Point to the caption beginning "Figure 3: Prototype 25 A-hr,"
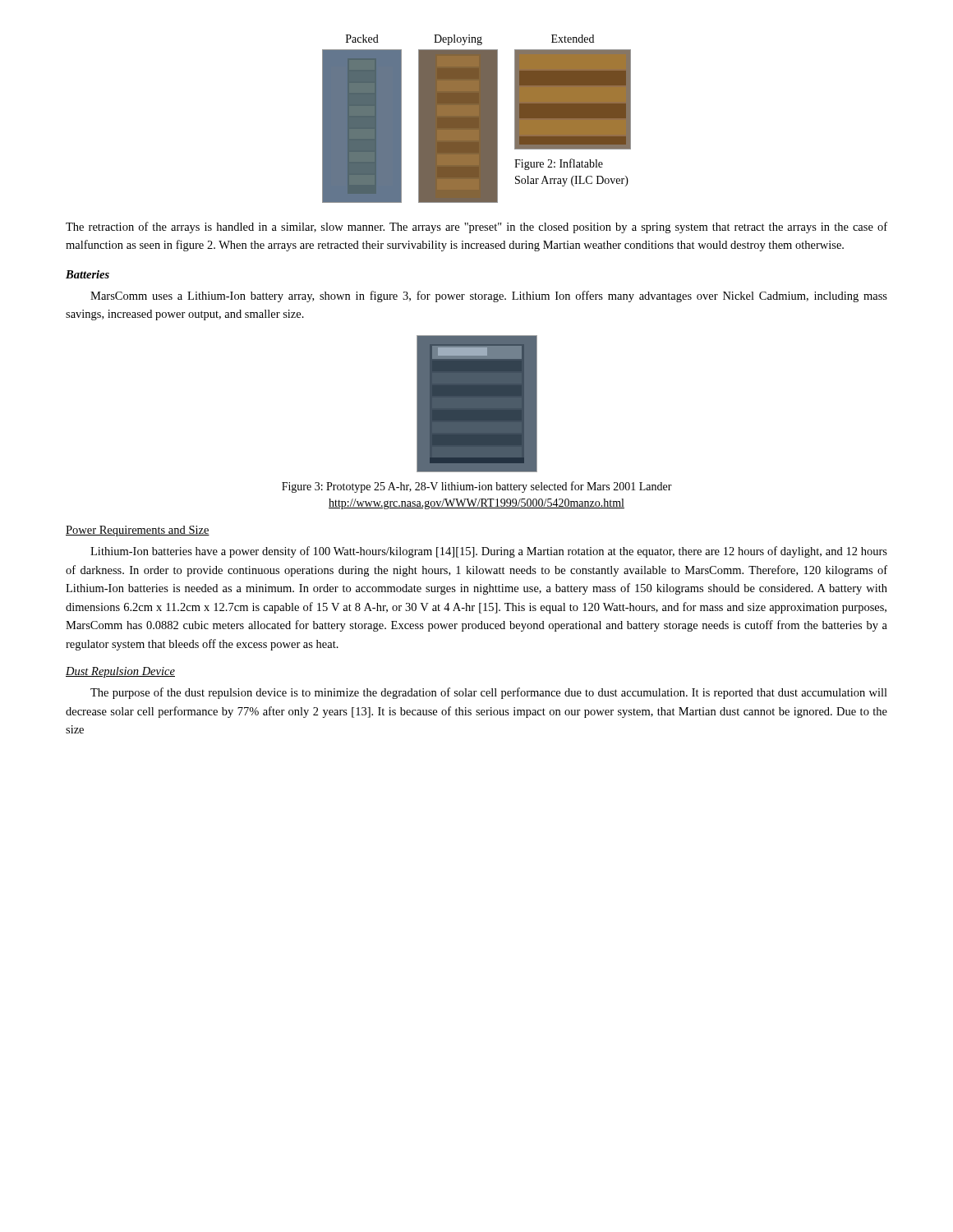Screen dimensions: 1232x953 pos(476,495)
